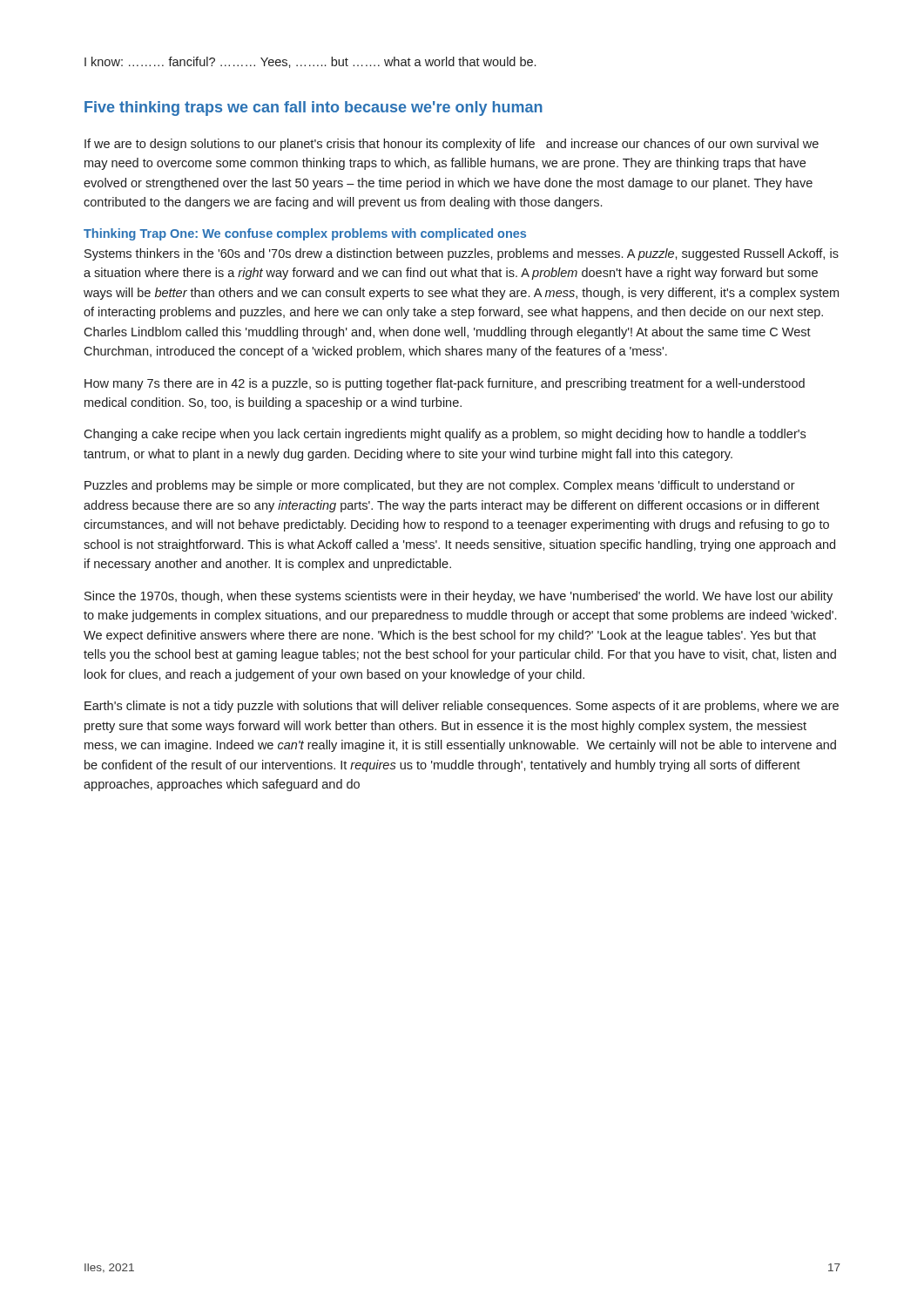Screen dimensions: 1307x924
Task: Locate the text block containing "I know: ……… fanciful? ……… Yees,"
Action: pos(310,62)
